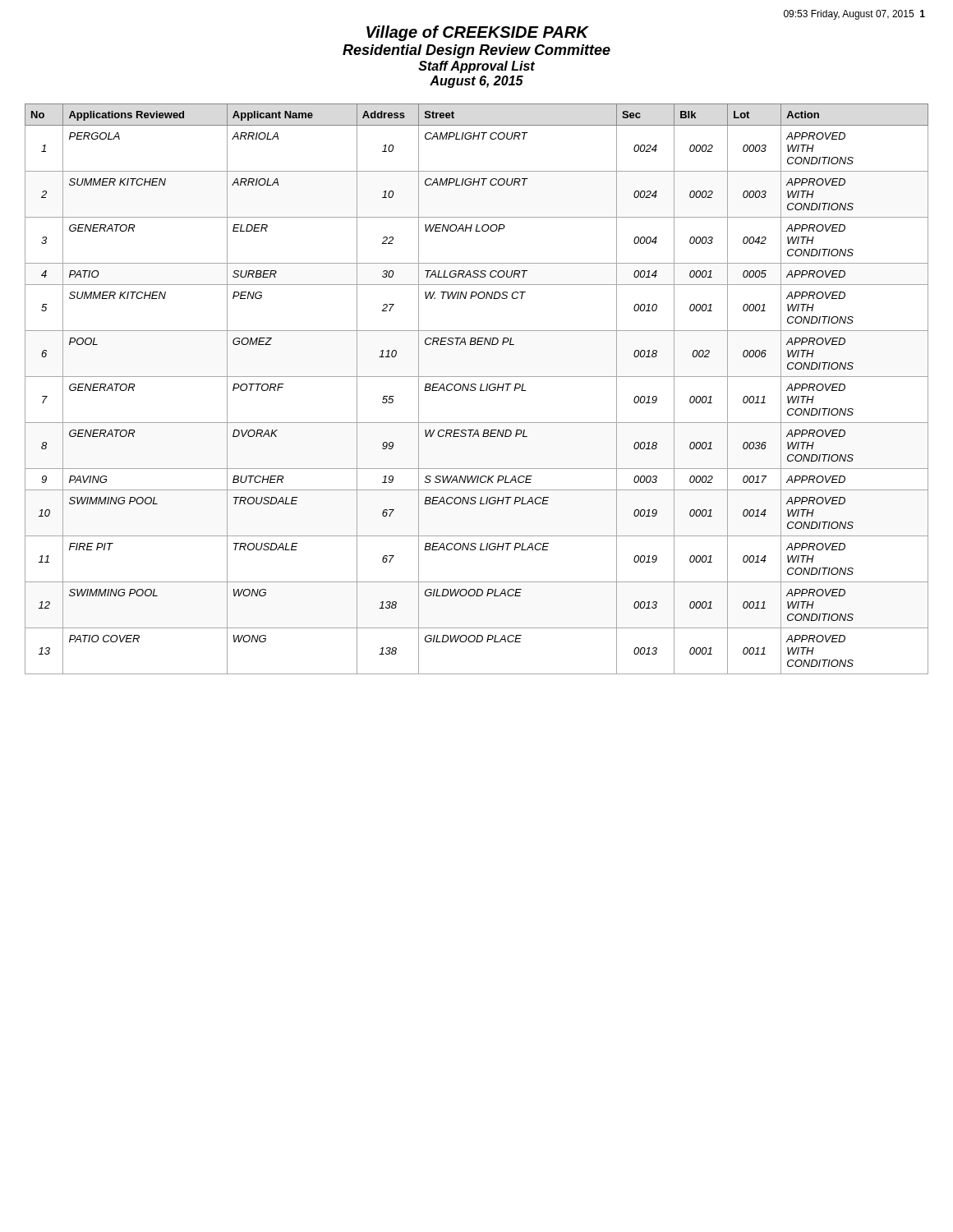Locate the table
The height and width of the screenshot is (1232, 953).
click(476, 389)
